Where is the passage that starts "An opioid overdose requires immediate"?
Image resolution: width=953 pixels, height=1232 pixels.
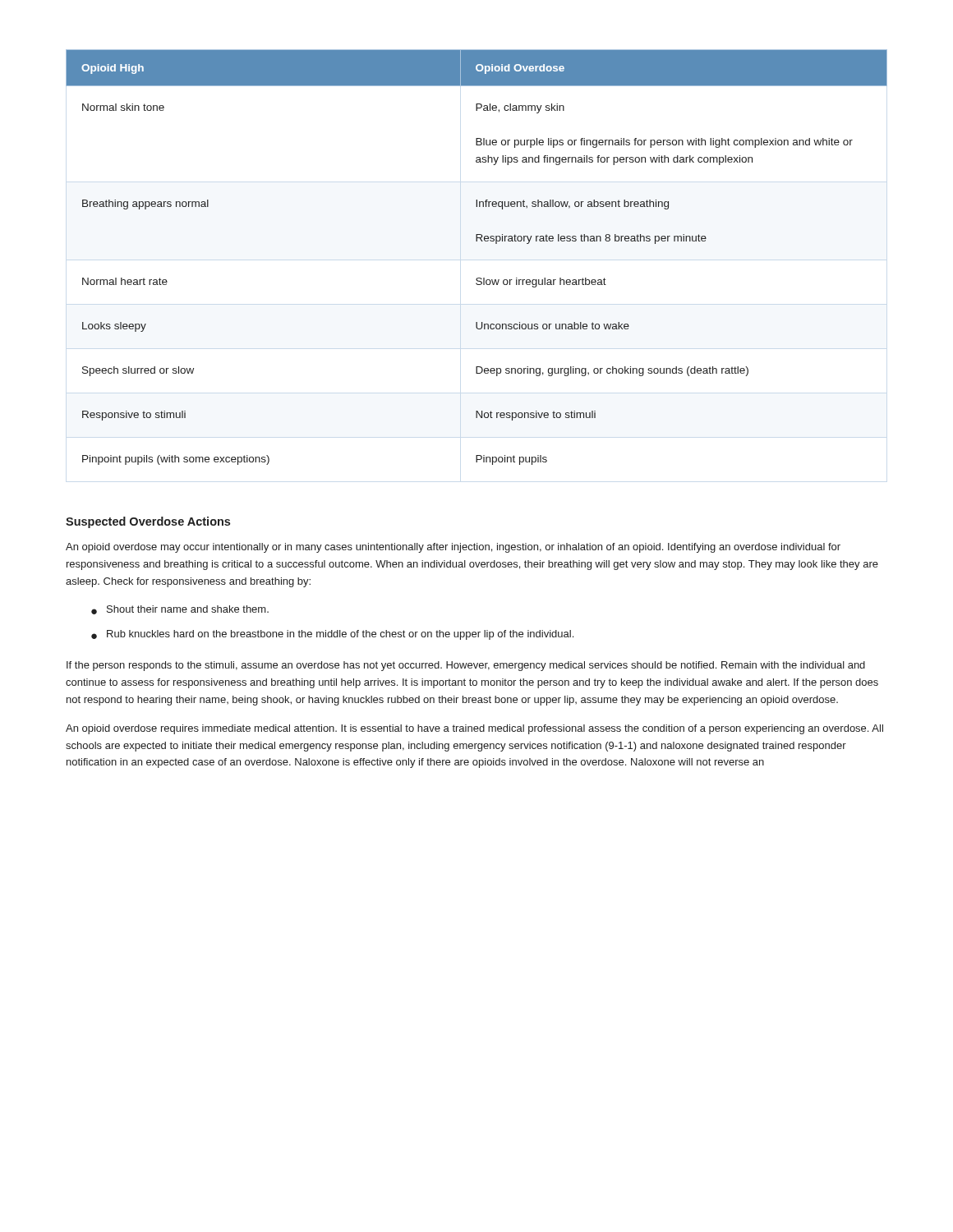[x=475, y=745]
